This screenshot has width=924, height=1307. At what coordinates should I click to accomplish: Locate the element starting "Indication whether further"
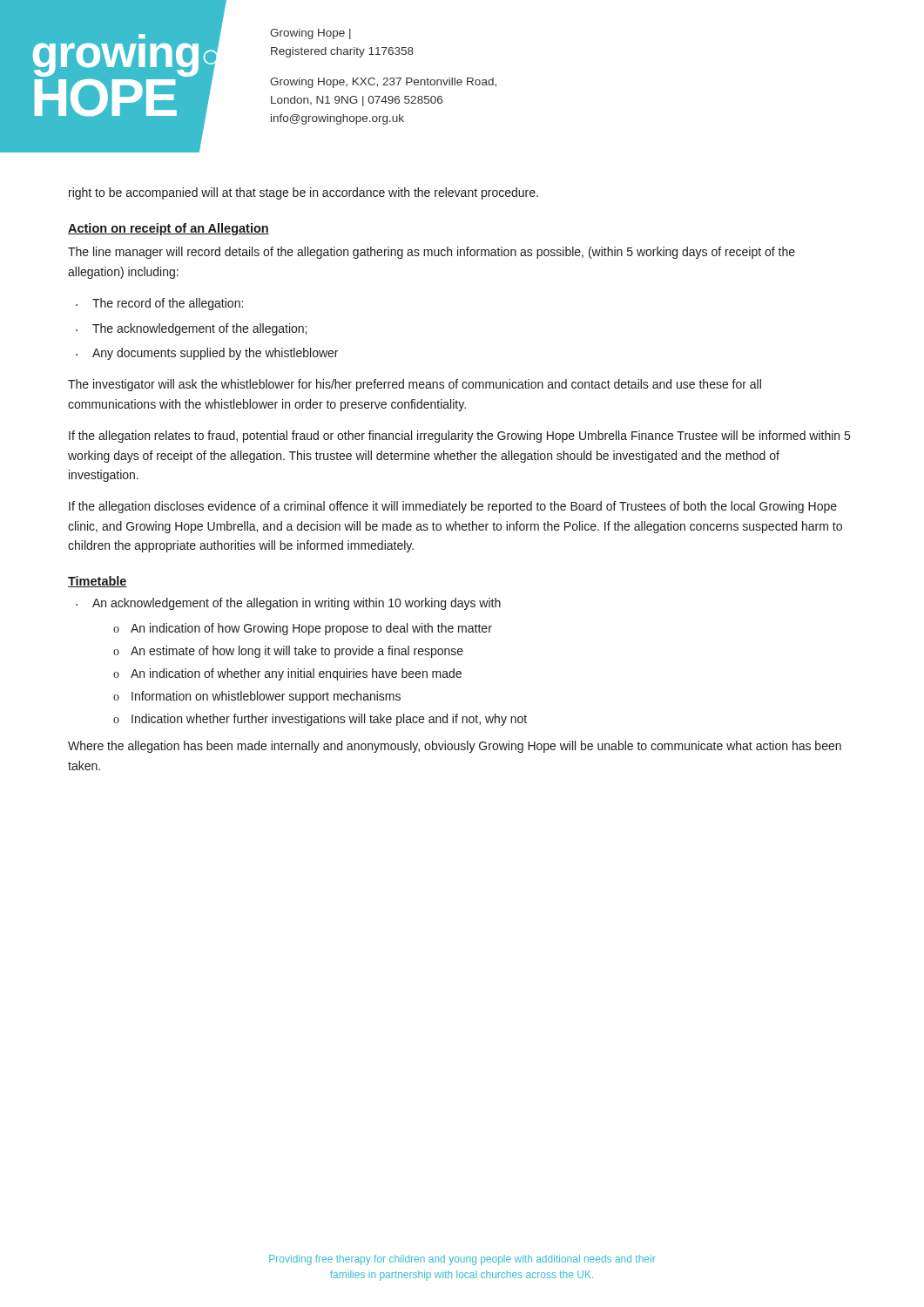click(x=329, y=719)
